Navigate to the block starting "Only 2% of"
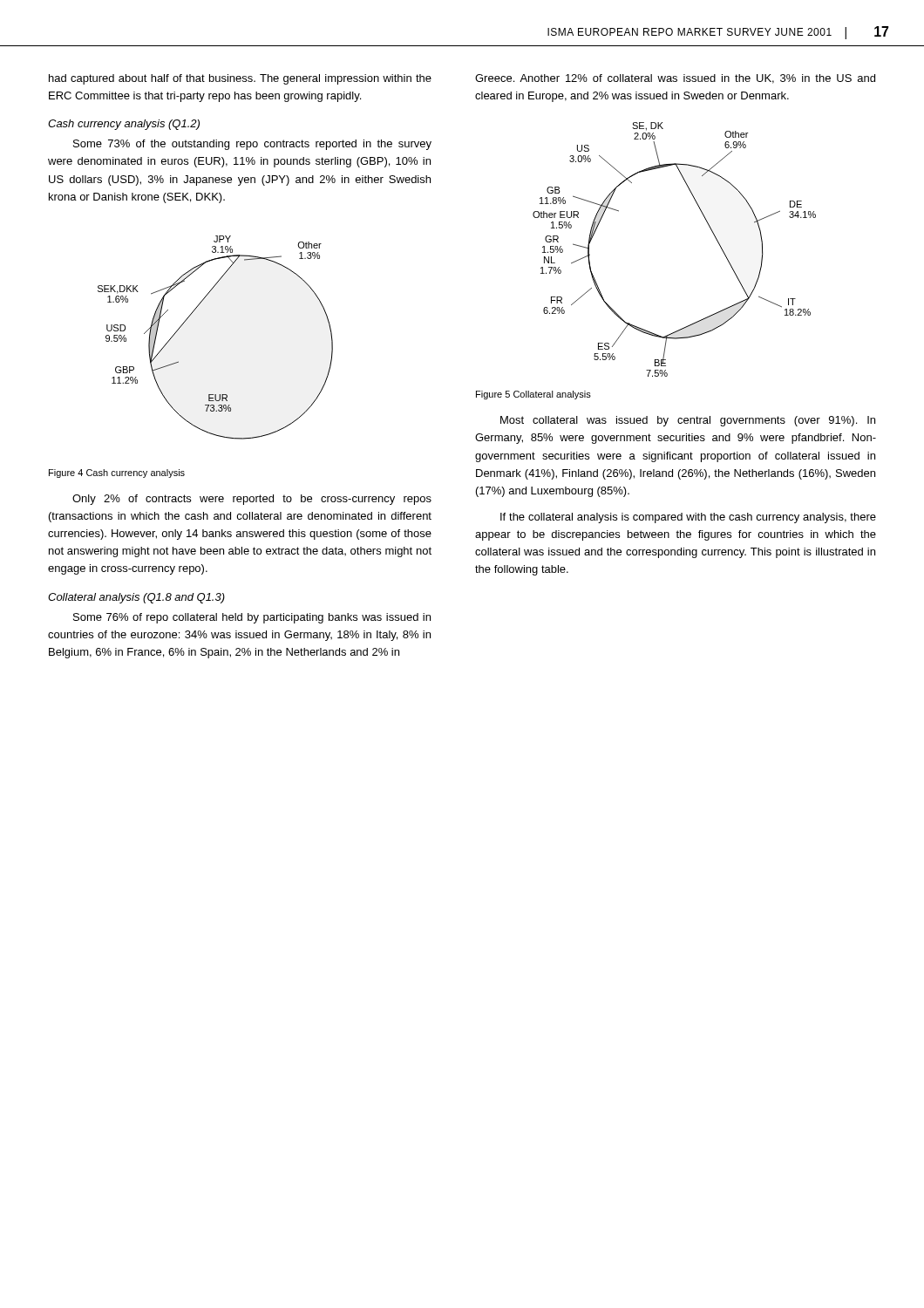924x1308 pixels. [240, 533]
